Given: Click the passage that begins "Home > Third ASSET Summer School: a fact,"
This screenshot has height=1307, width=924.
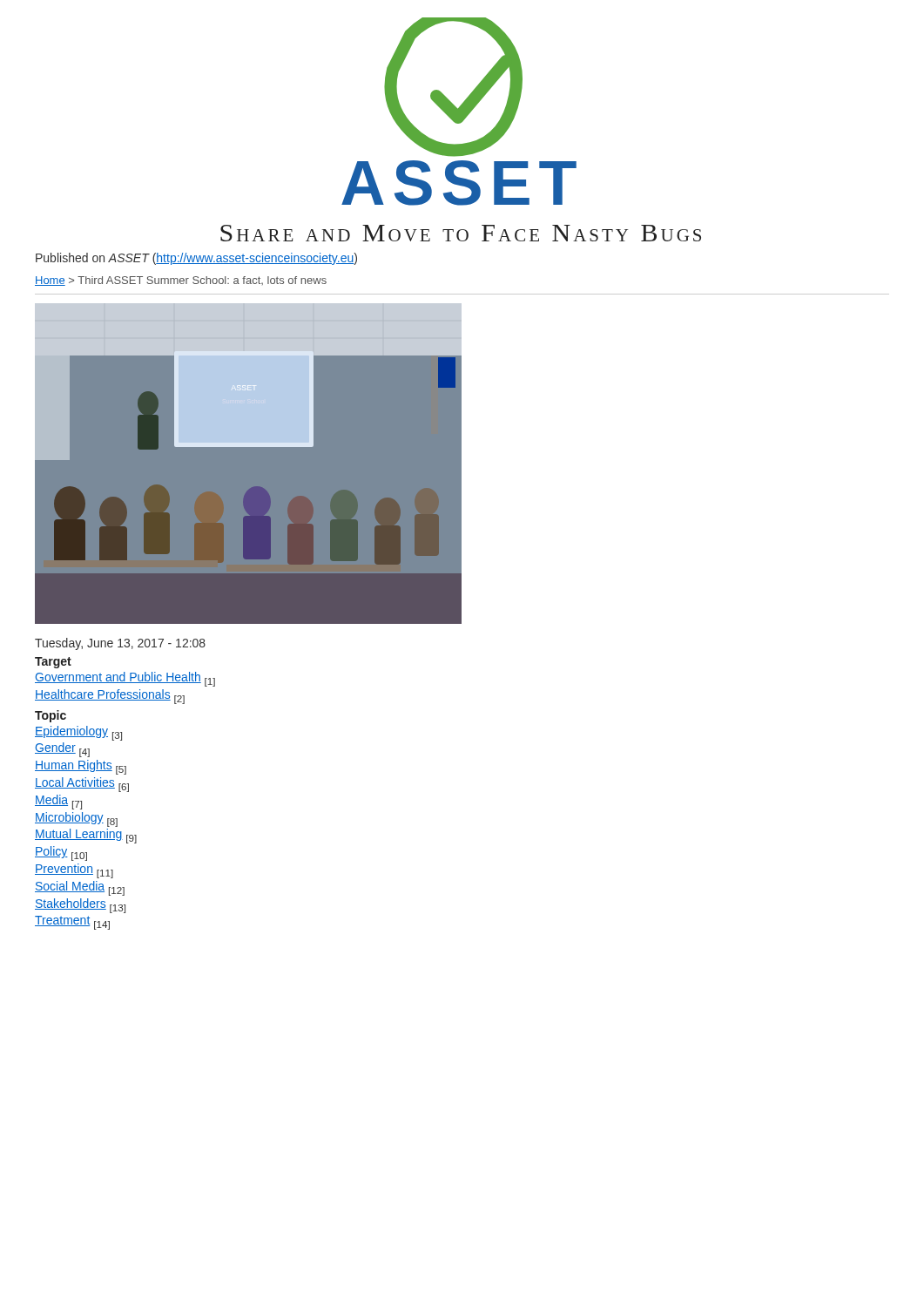Looking at the screenshot, I should pyautogui.click(x=181, y=280).
